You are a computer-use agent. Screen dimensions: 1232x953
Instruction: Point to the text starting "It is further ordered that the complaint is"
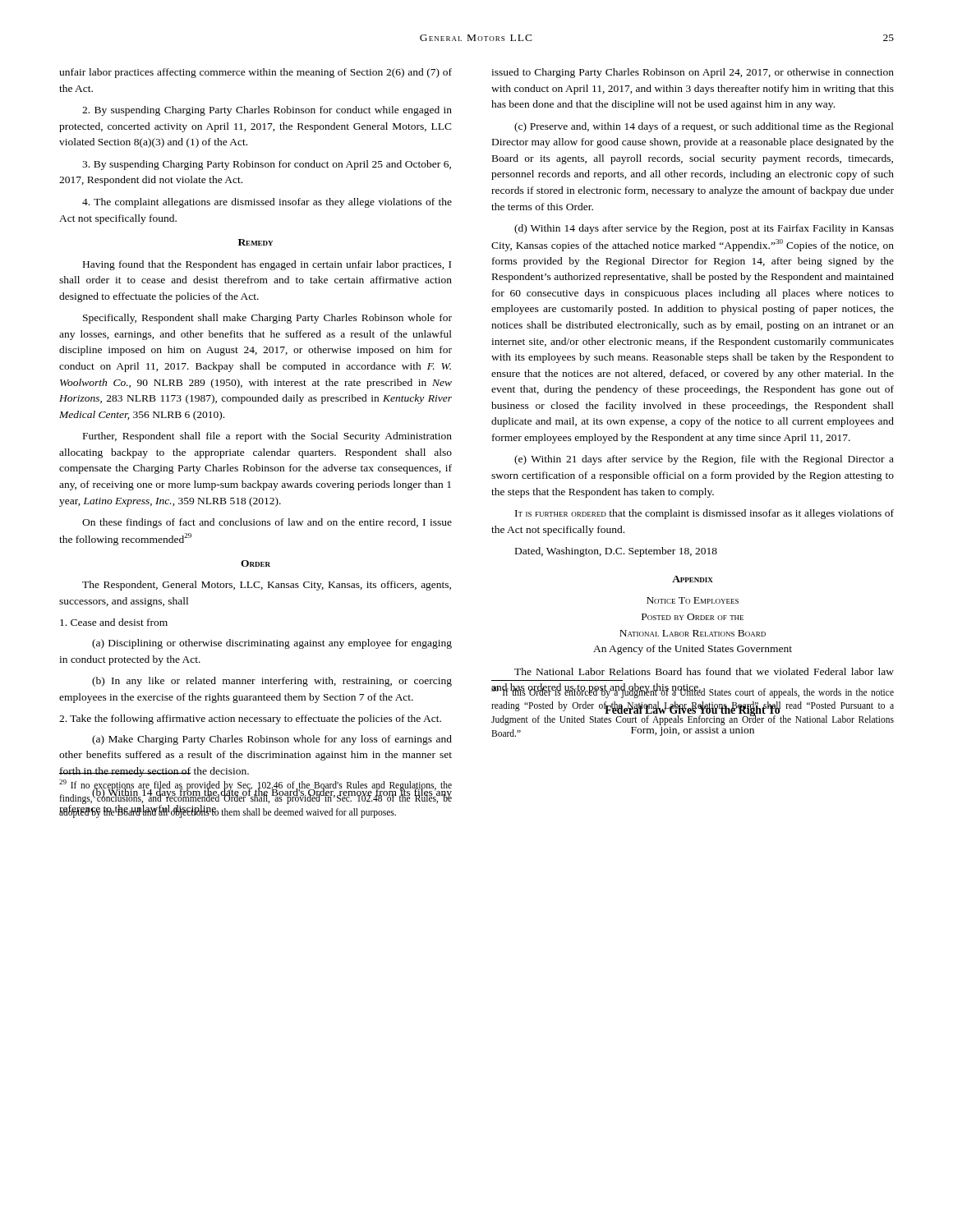coord(693,521)
